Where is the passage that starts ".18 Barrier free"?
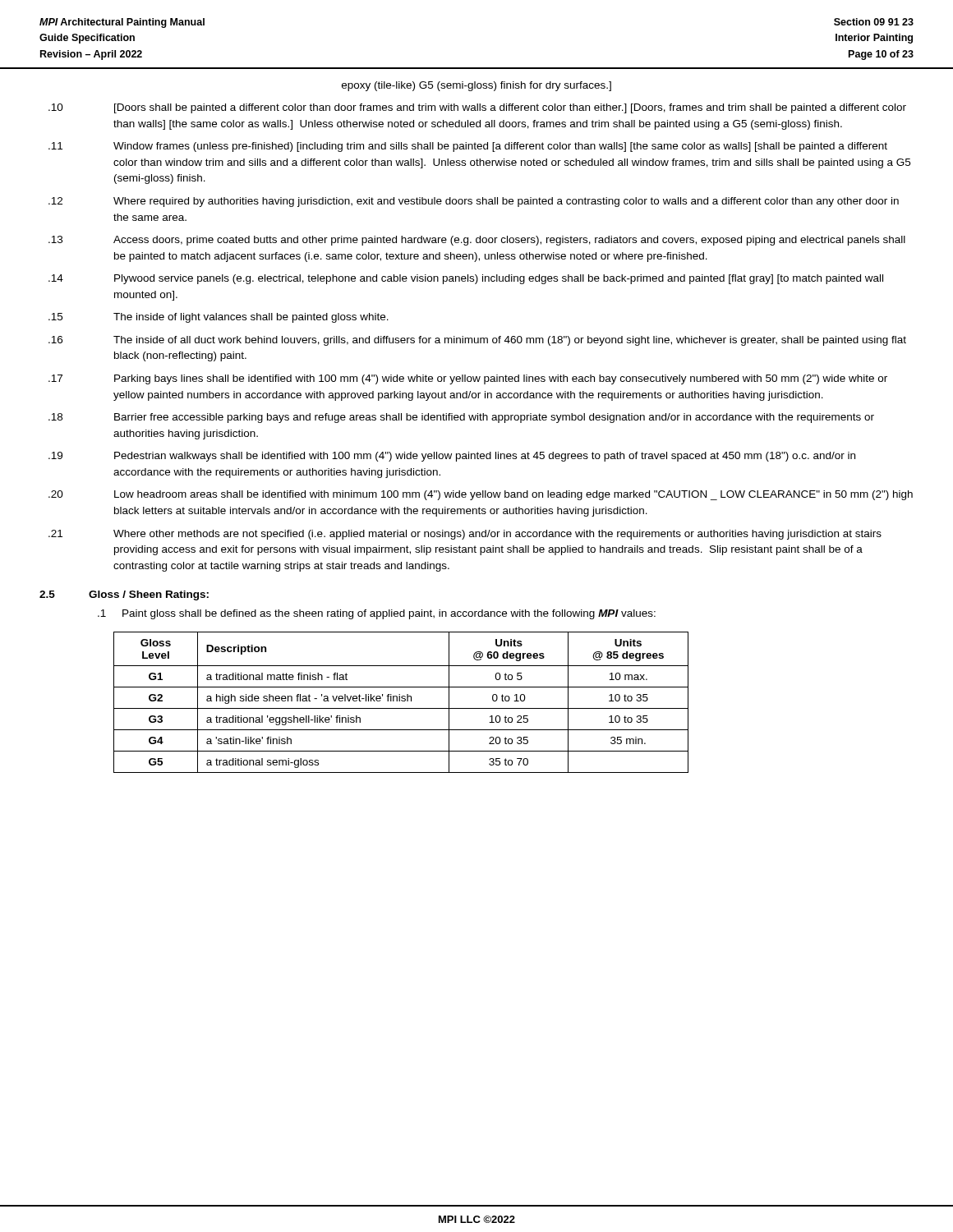This screenshot has height=1232, width=953. tap(476, 425)
